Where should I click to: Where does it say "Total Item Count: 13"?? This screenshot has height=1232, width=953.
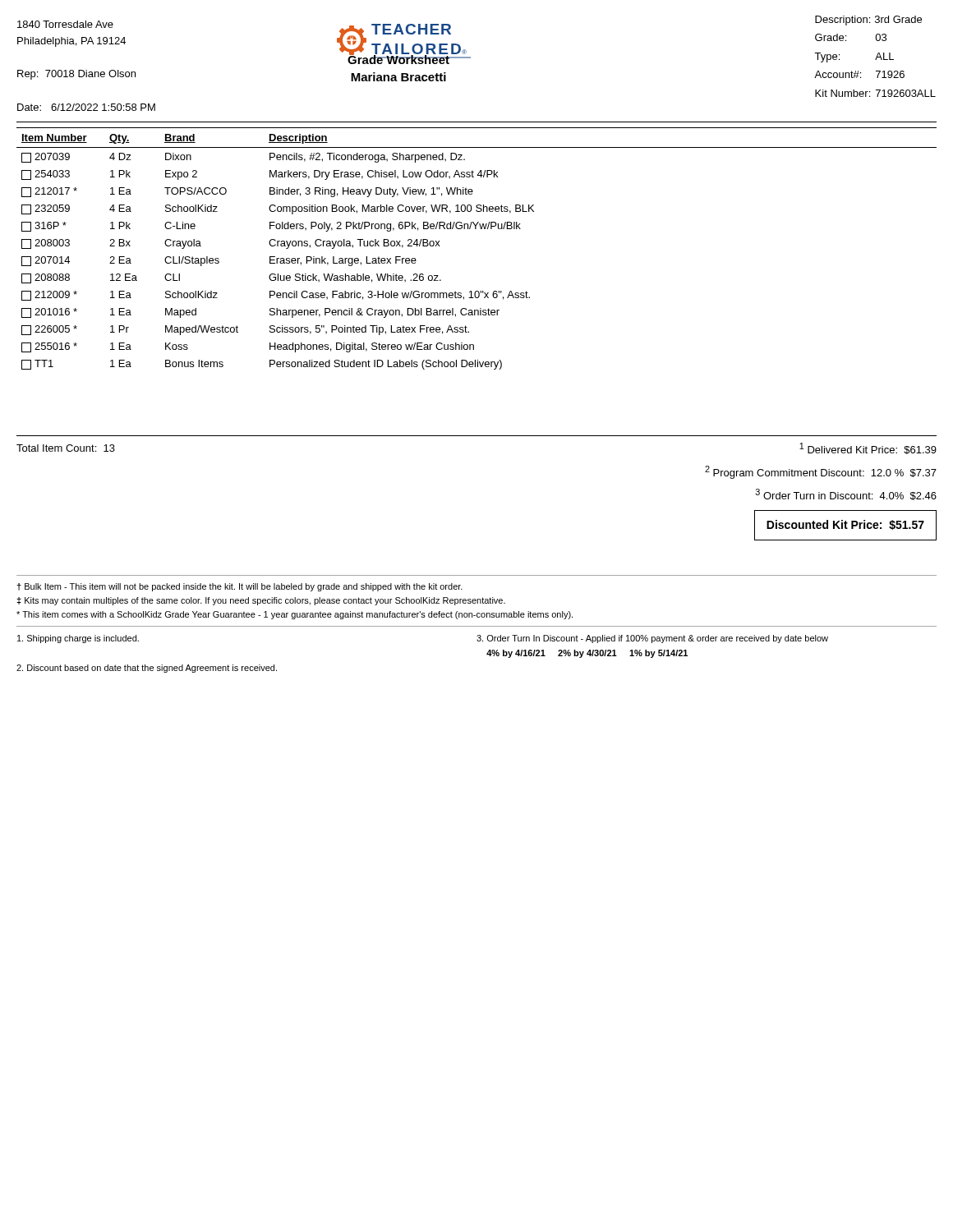point(66,448)
